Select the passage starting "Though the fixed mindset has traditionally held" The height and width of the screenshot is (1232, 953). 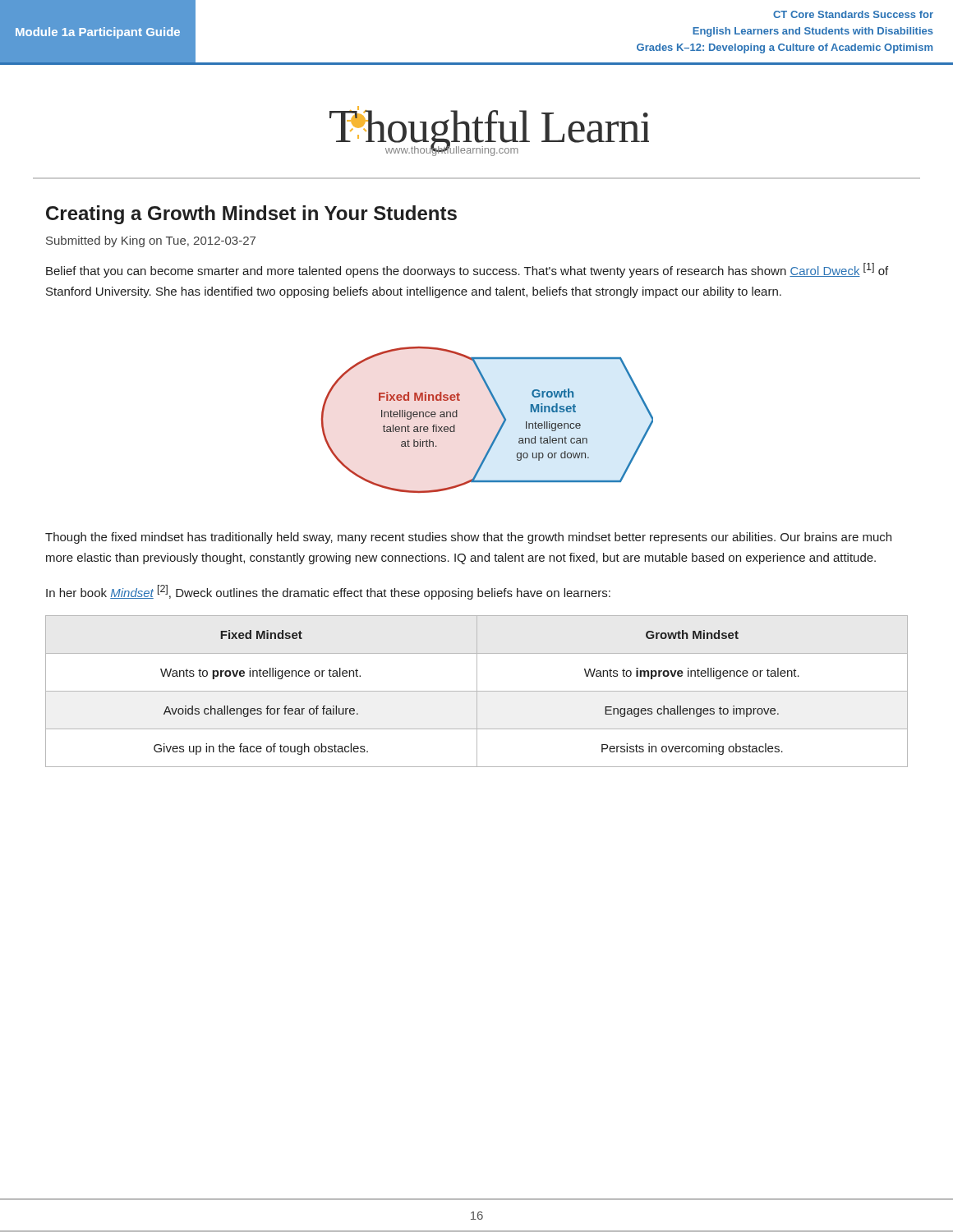(469, 547)
